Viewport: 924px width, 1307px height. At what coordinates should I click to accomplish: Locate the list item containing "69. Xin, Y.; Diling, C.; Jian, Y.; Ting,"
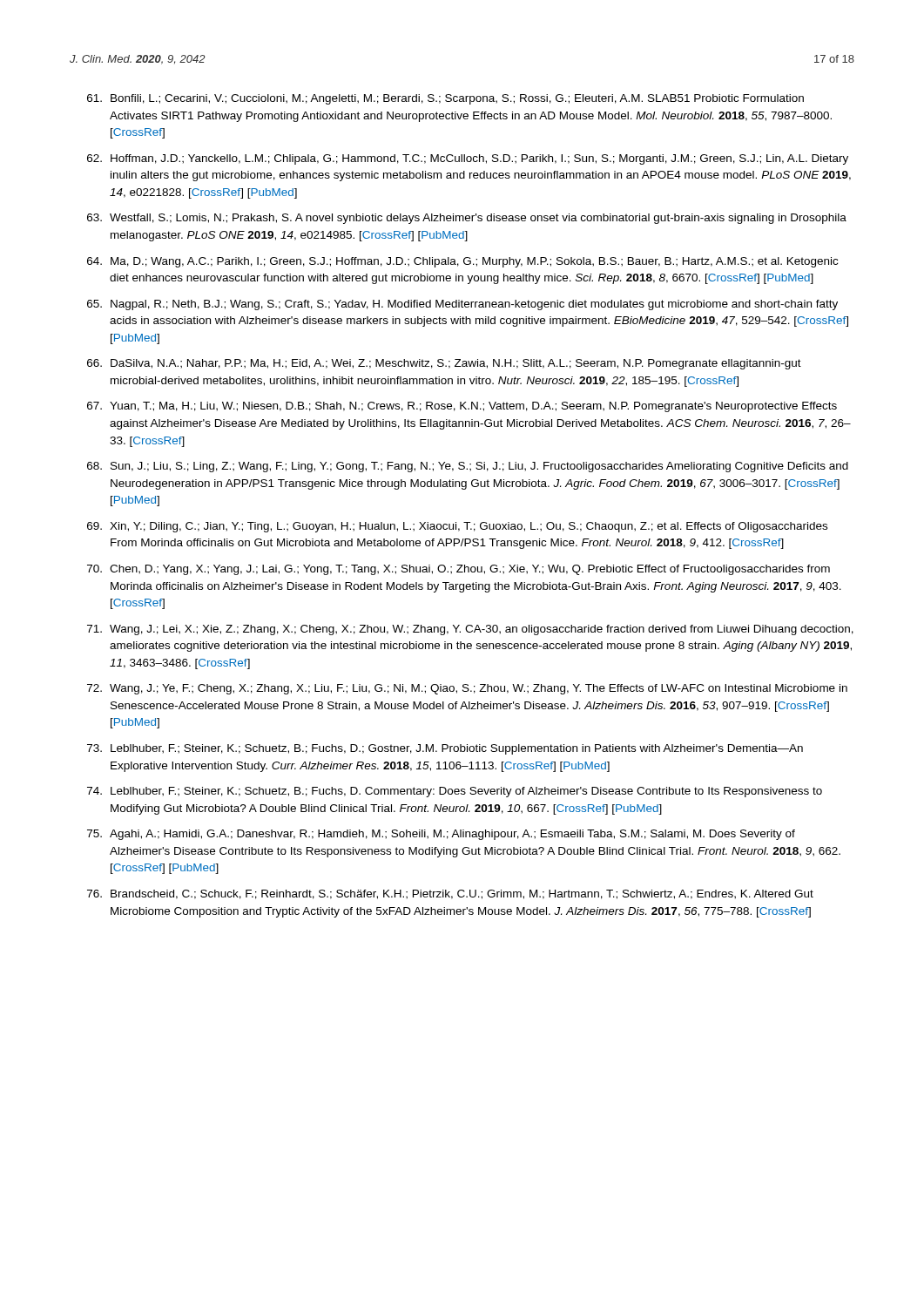click(462, 534)
